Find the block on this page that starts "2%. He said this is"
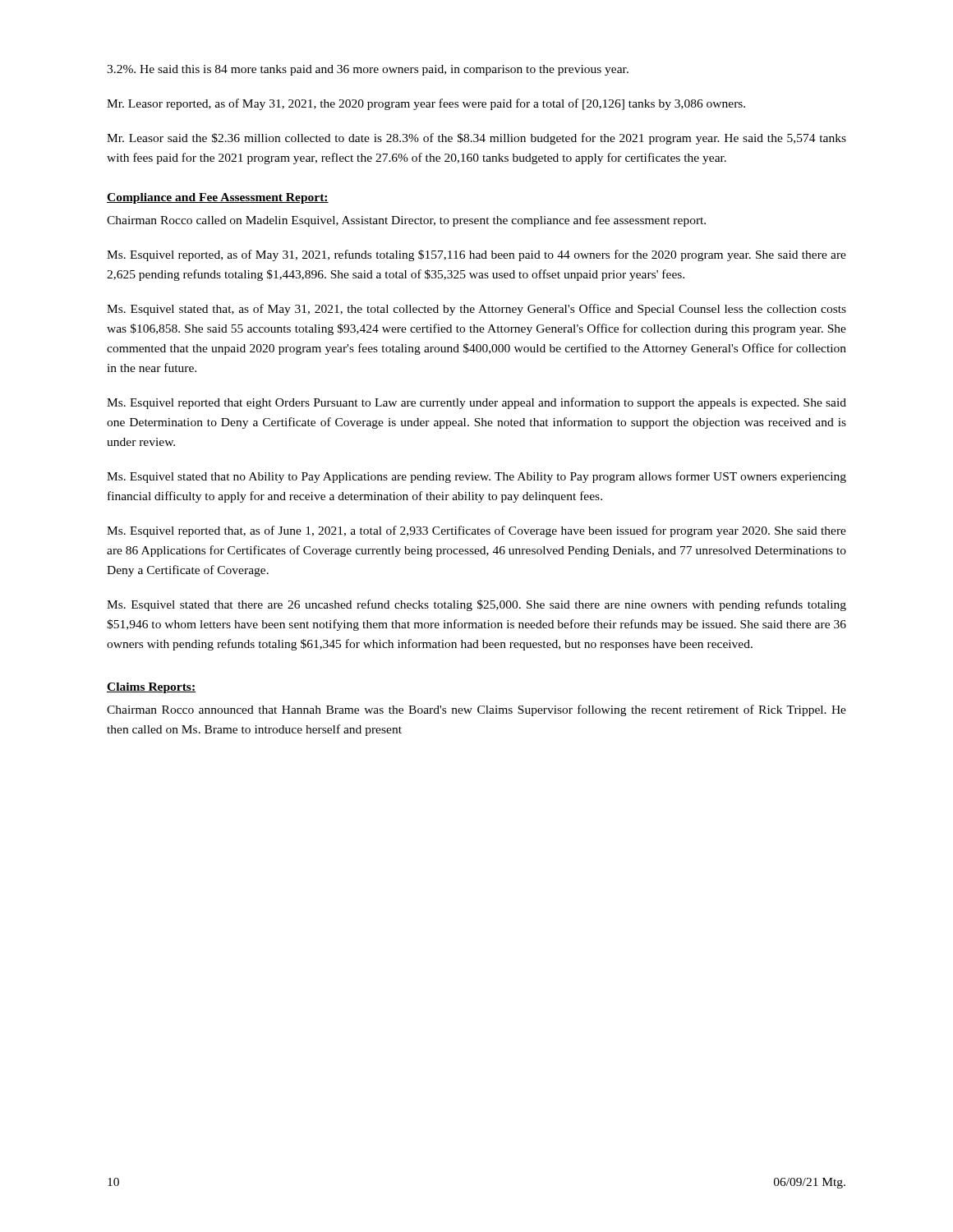Viewport: 953px width, 1232px height. tap(368, 69)
